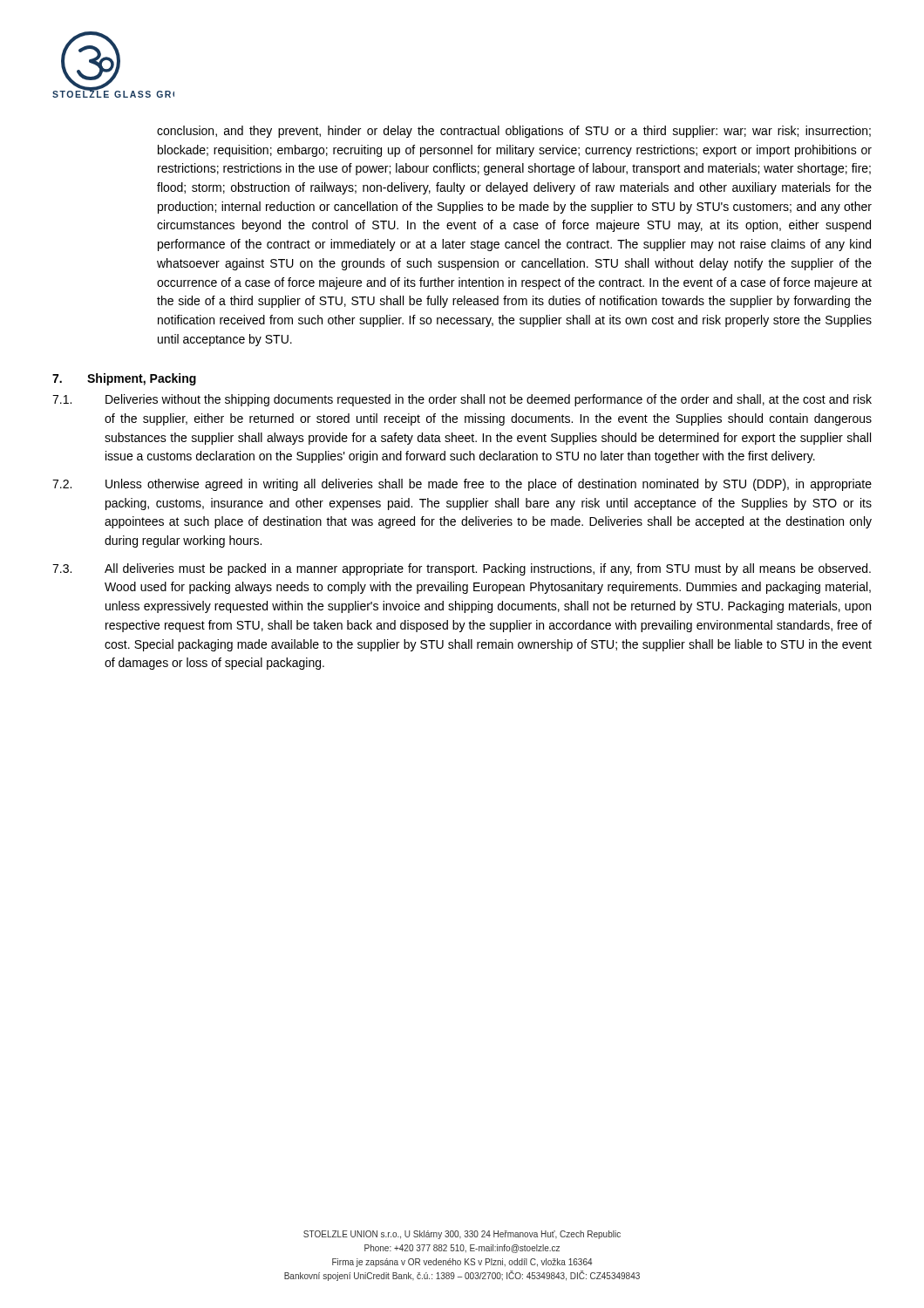Locate the list item that says "7.1. Deliveries without the"
924x1308 pixels.
[x=462, y=429]
